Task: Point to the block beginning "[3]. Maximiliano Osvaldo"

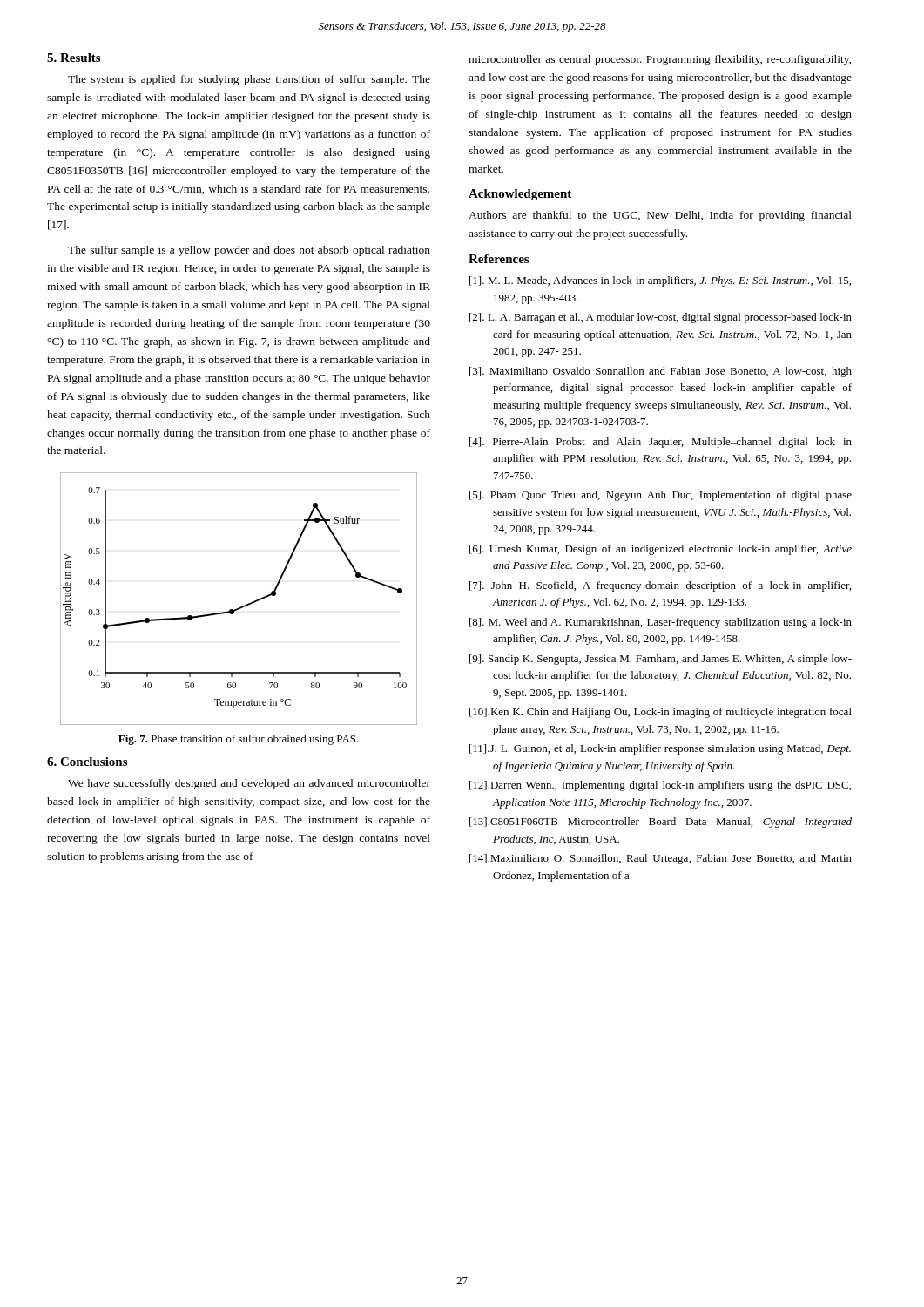Action: [660, 396]
